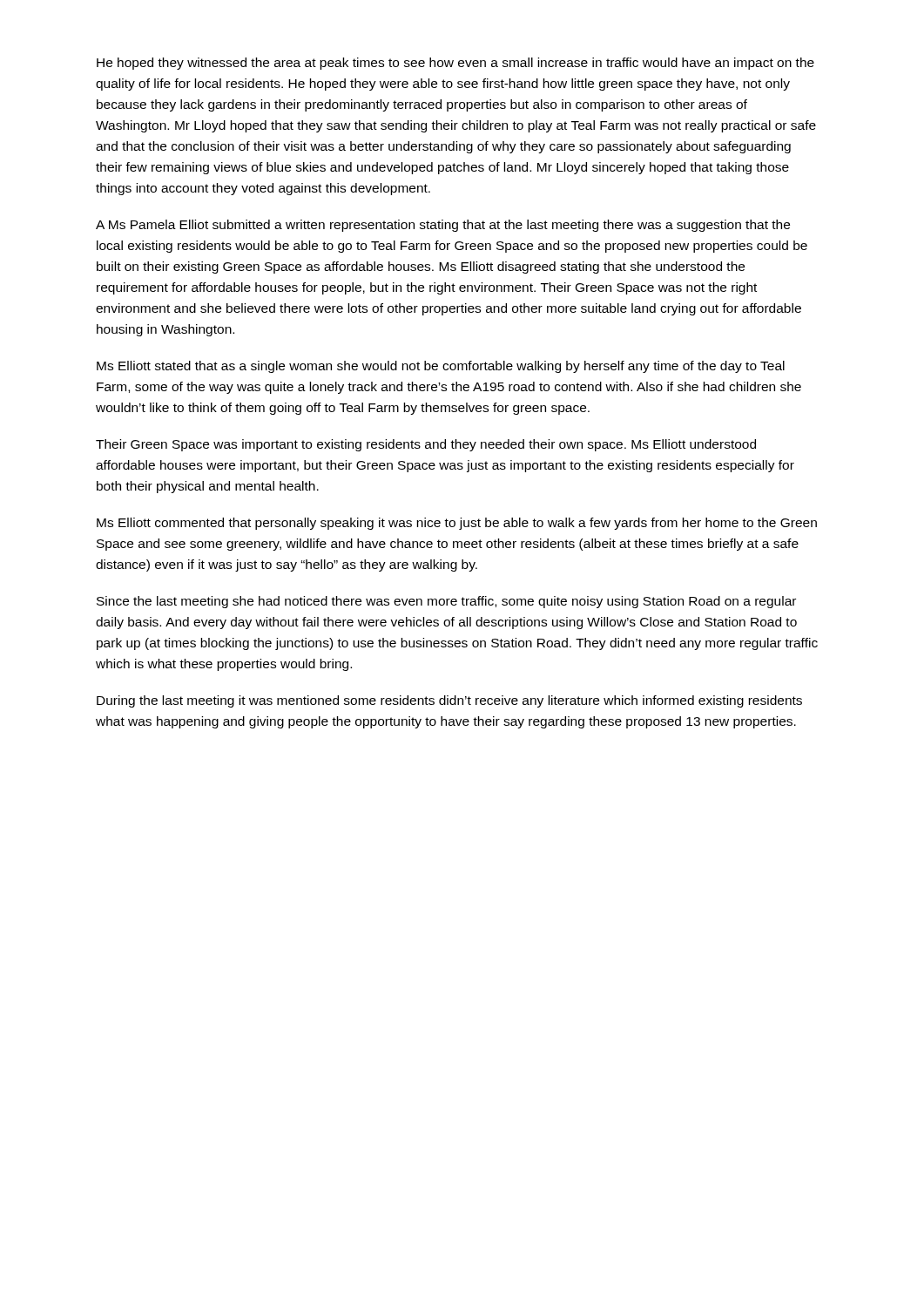Find the block on this page that starts "He hoped they witnessed"
924x1307 pixels.
[456, 125]
